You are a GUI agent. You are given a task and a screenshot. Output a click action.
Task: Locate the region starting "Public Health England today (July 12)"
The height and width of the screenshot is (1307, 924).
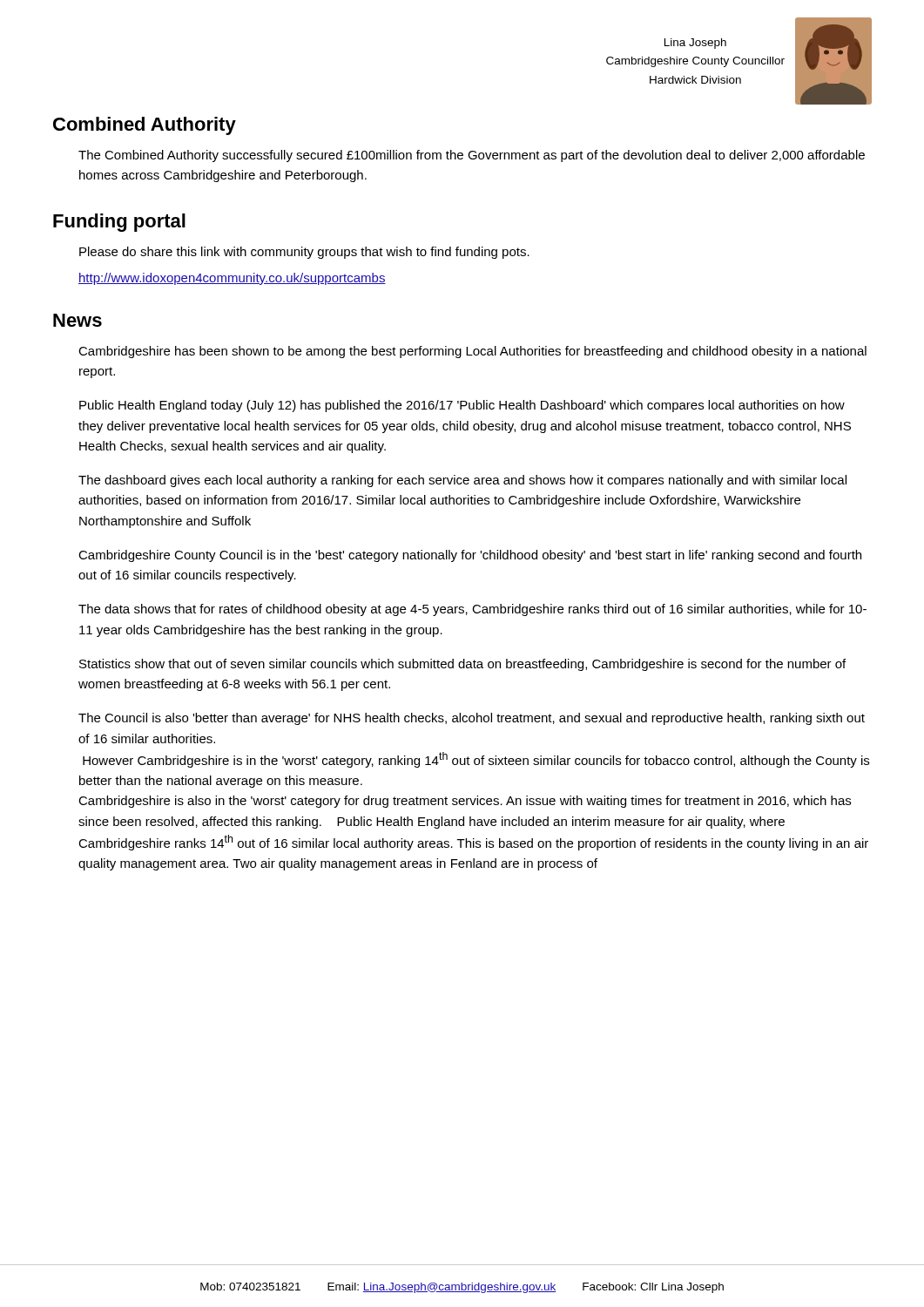465,425
